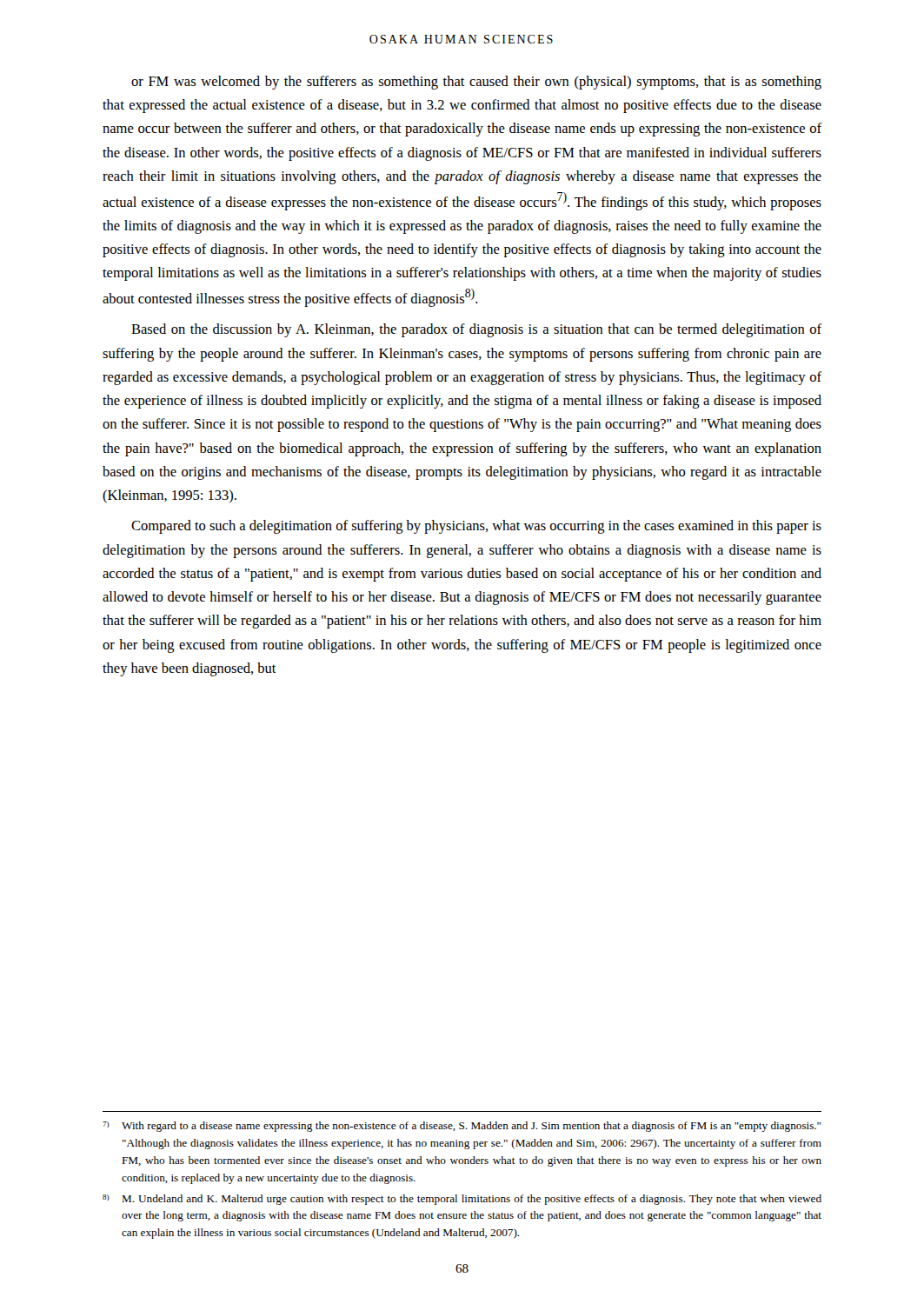This screenshot has width=924, height=1304.
Task: Locate the block of text that opens with "7) With regard to a disease name"
Action: click(x=462, y=1152)
